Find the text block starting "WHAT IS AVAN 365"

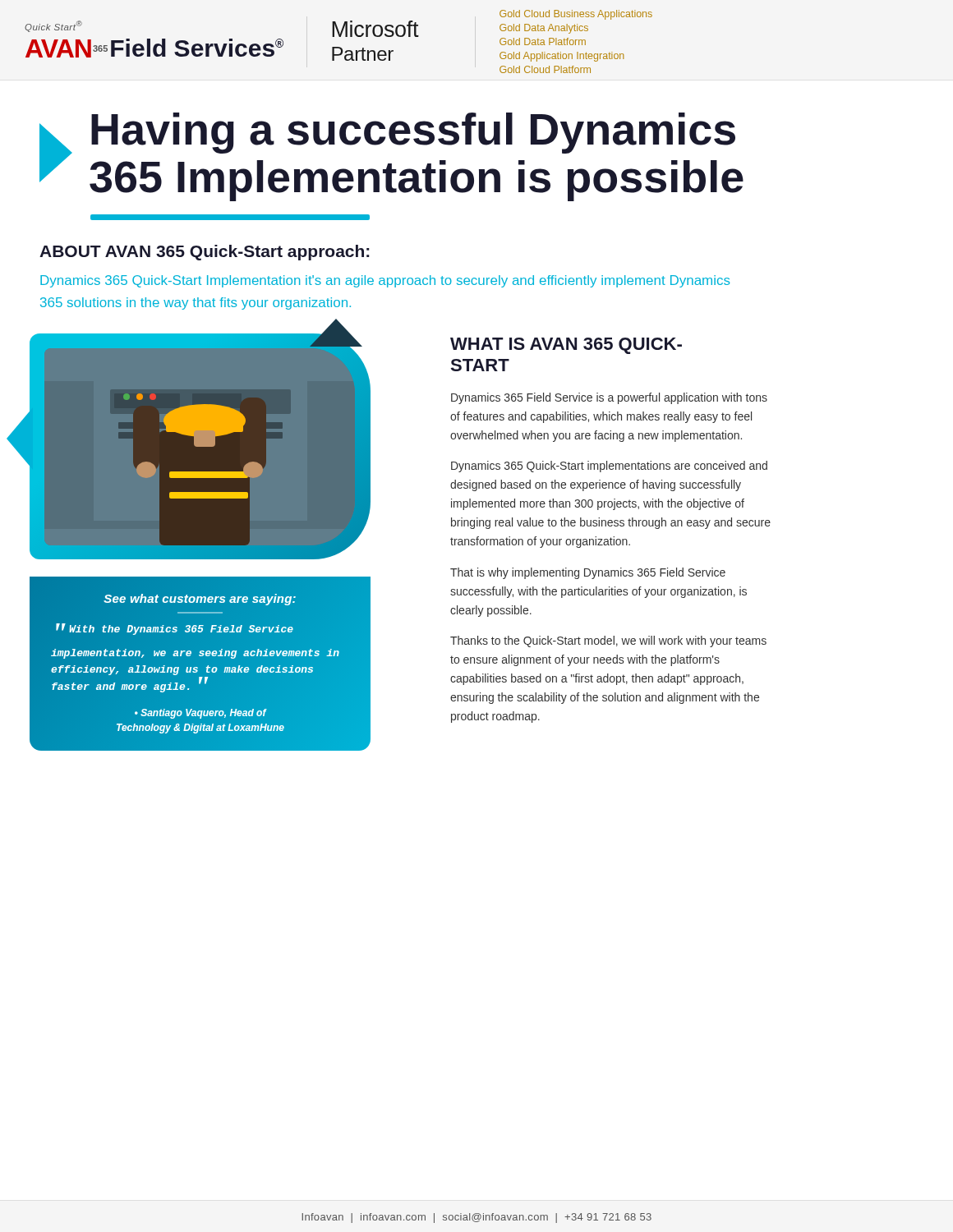[566, 355]
